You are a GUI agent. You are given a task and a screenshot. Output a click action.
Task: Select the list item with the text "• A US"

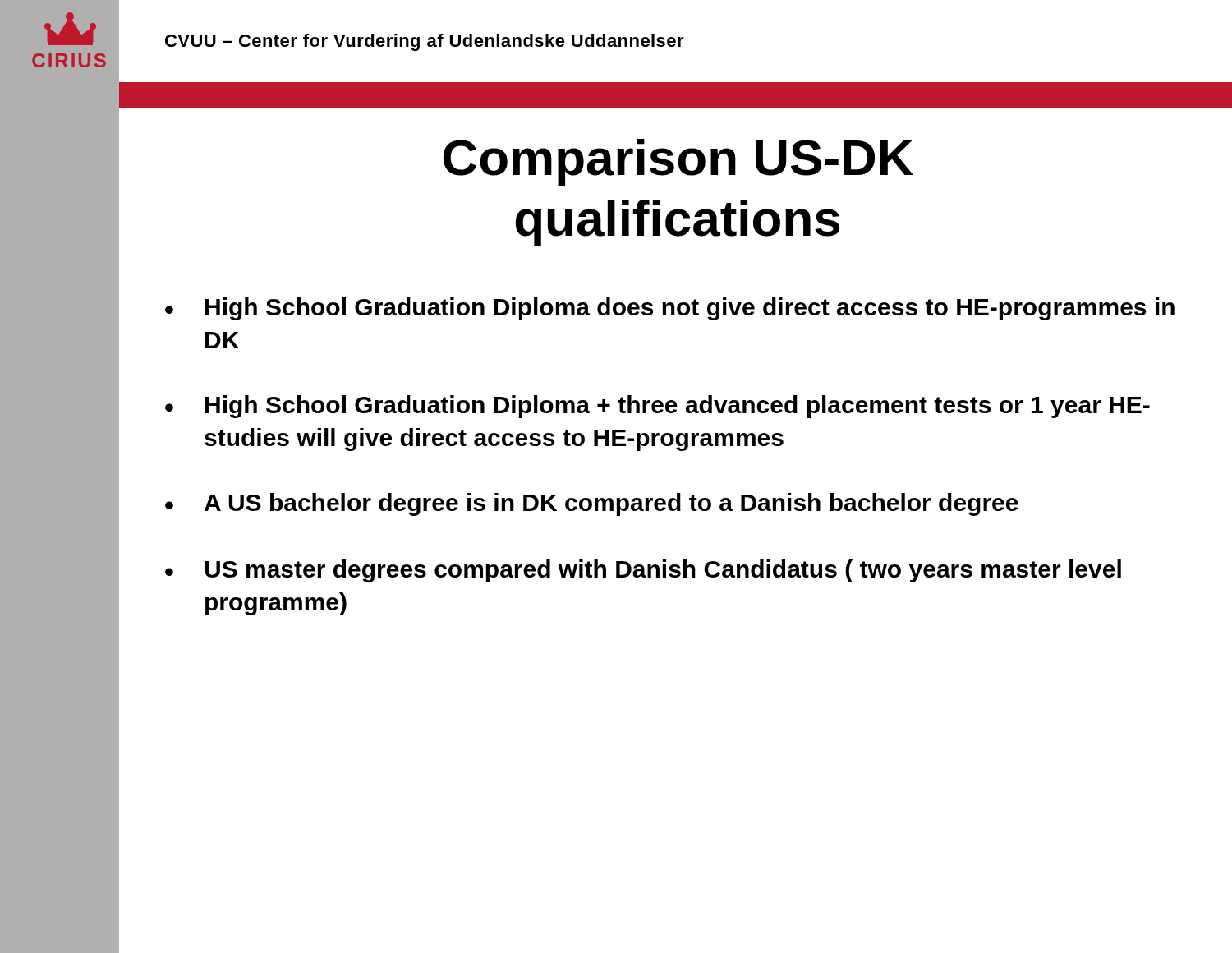(x=592, y=504)
